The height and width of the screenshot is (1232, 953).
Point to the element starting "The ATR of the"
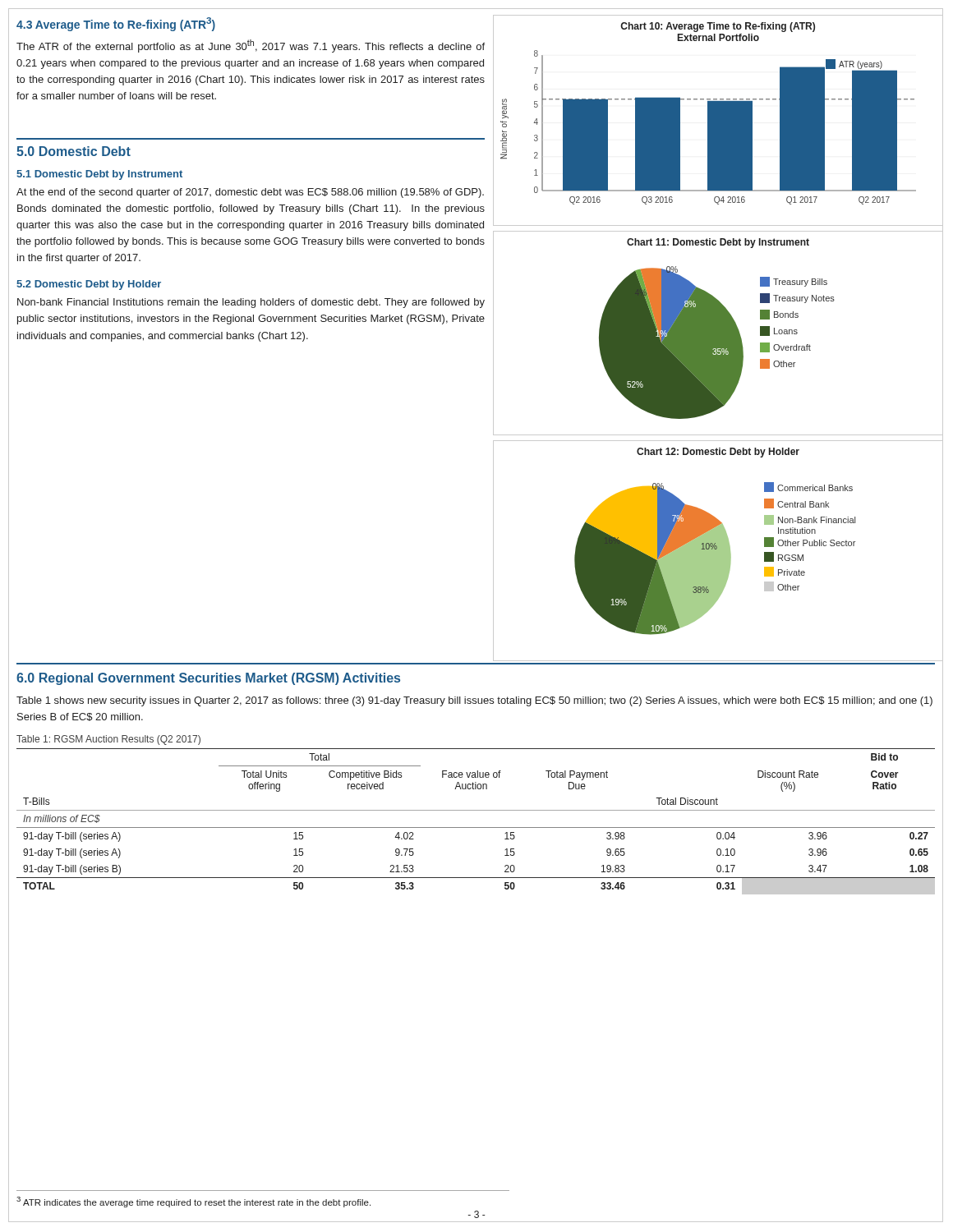pos(251,70)
